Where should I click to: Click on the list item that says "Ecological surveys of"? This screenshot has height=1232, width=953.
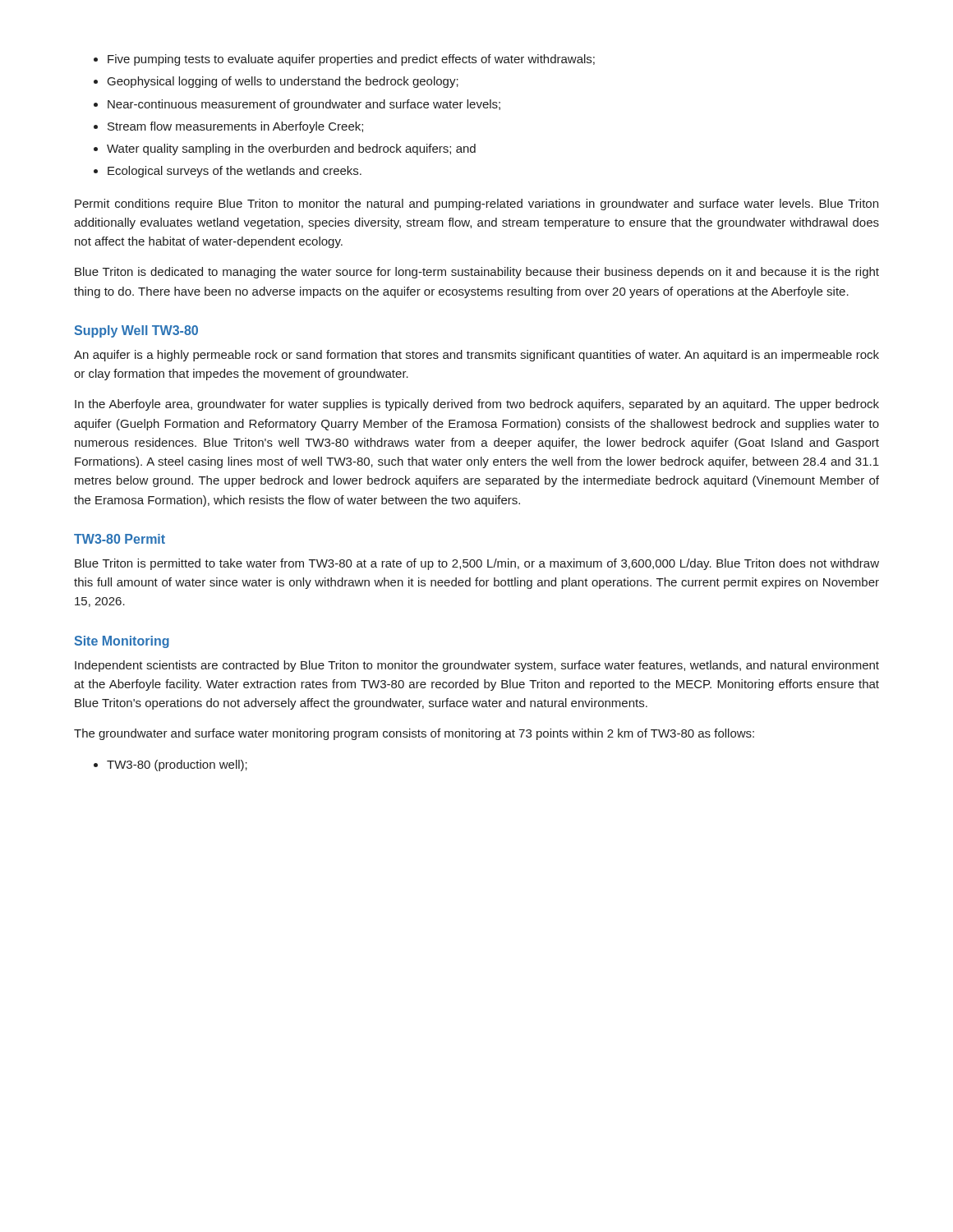(235, 171)
